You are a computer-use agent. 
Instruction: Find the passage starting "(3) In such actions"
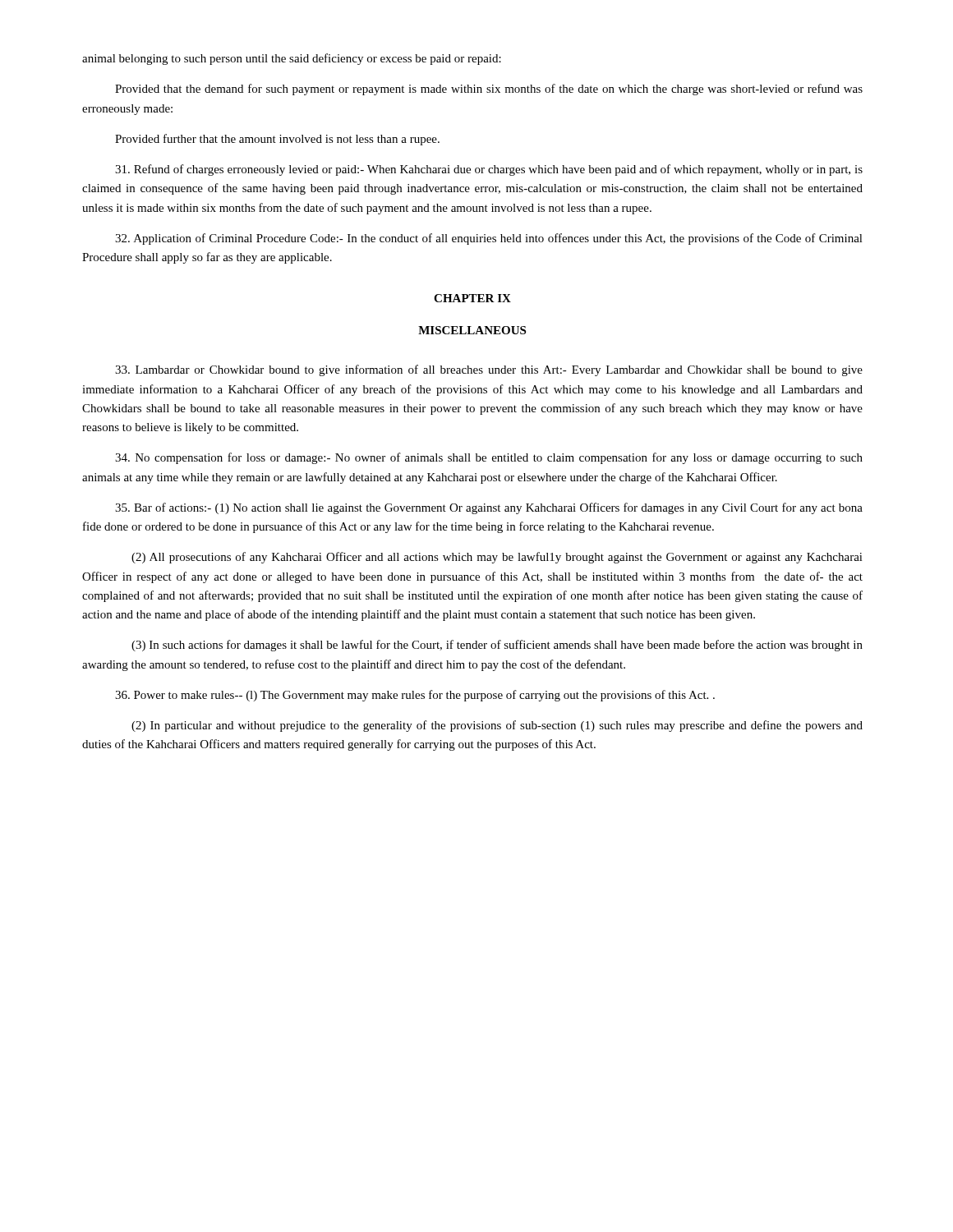472,654
